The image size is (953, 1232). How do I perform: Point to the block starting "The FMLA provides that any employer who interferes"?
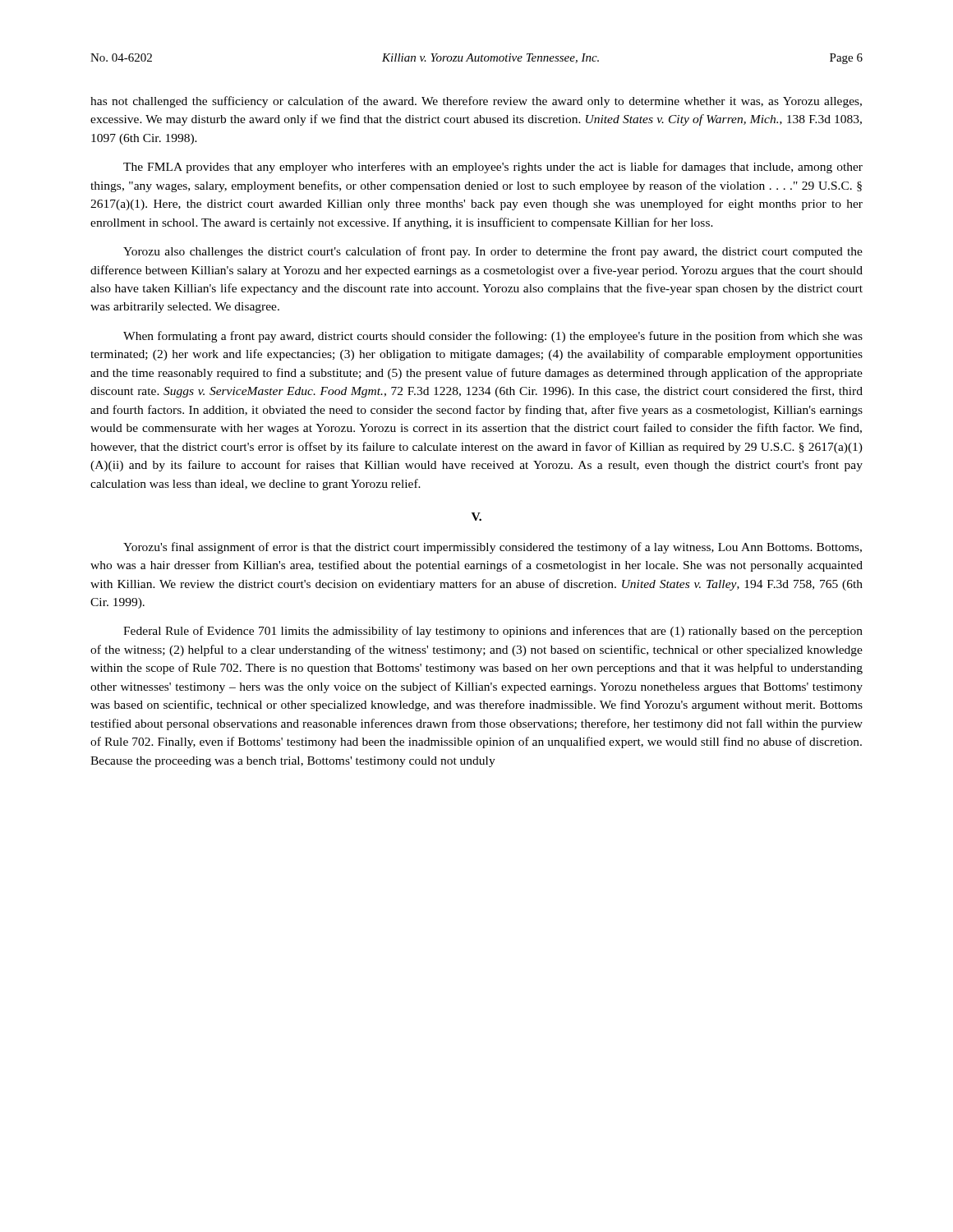click(476, 194)
